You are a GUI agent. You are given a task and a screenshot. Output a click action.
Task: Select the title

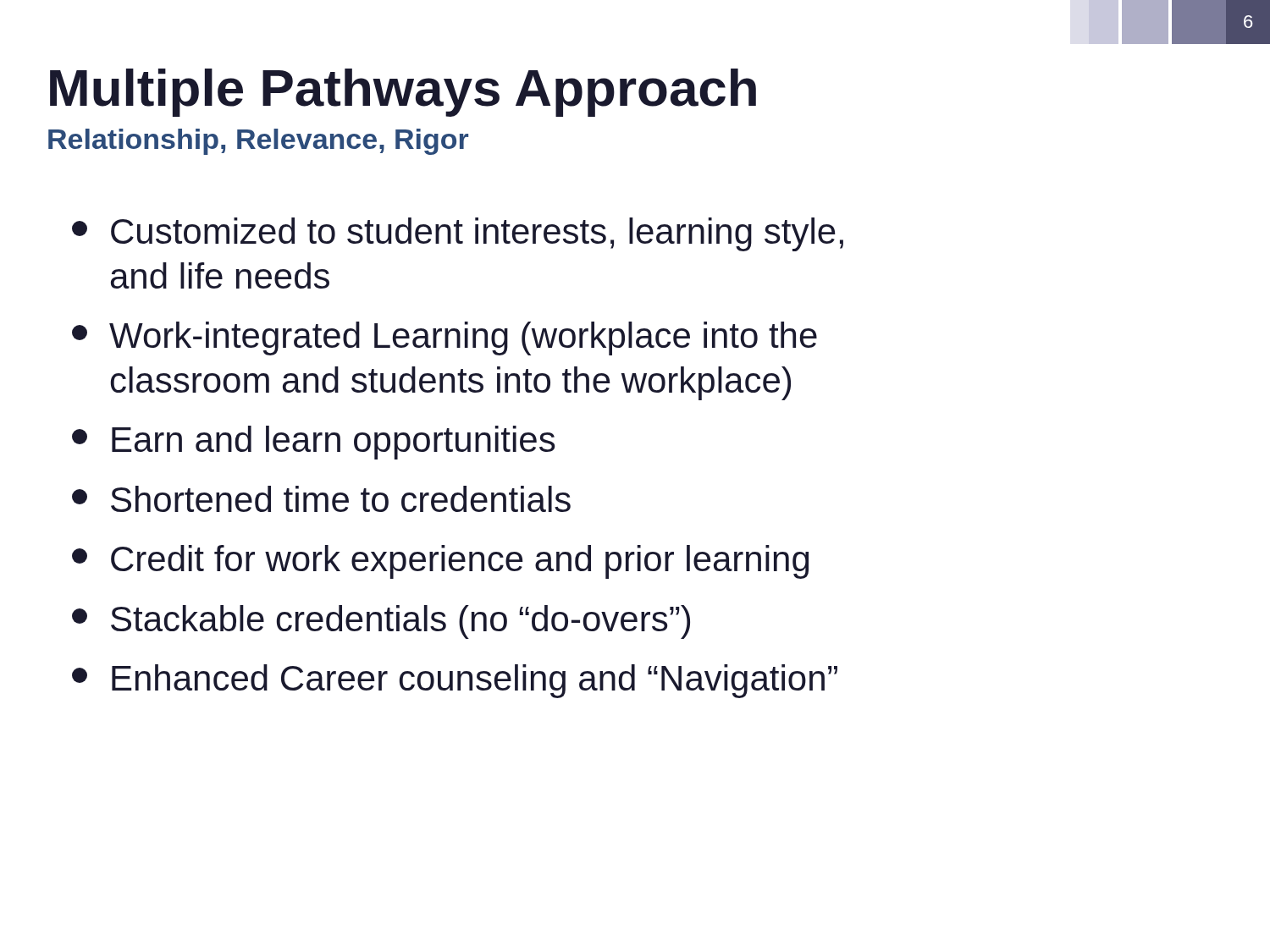tap(512, 88)
